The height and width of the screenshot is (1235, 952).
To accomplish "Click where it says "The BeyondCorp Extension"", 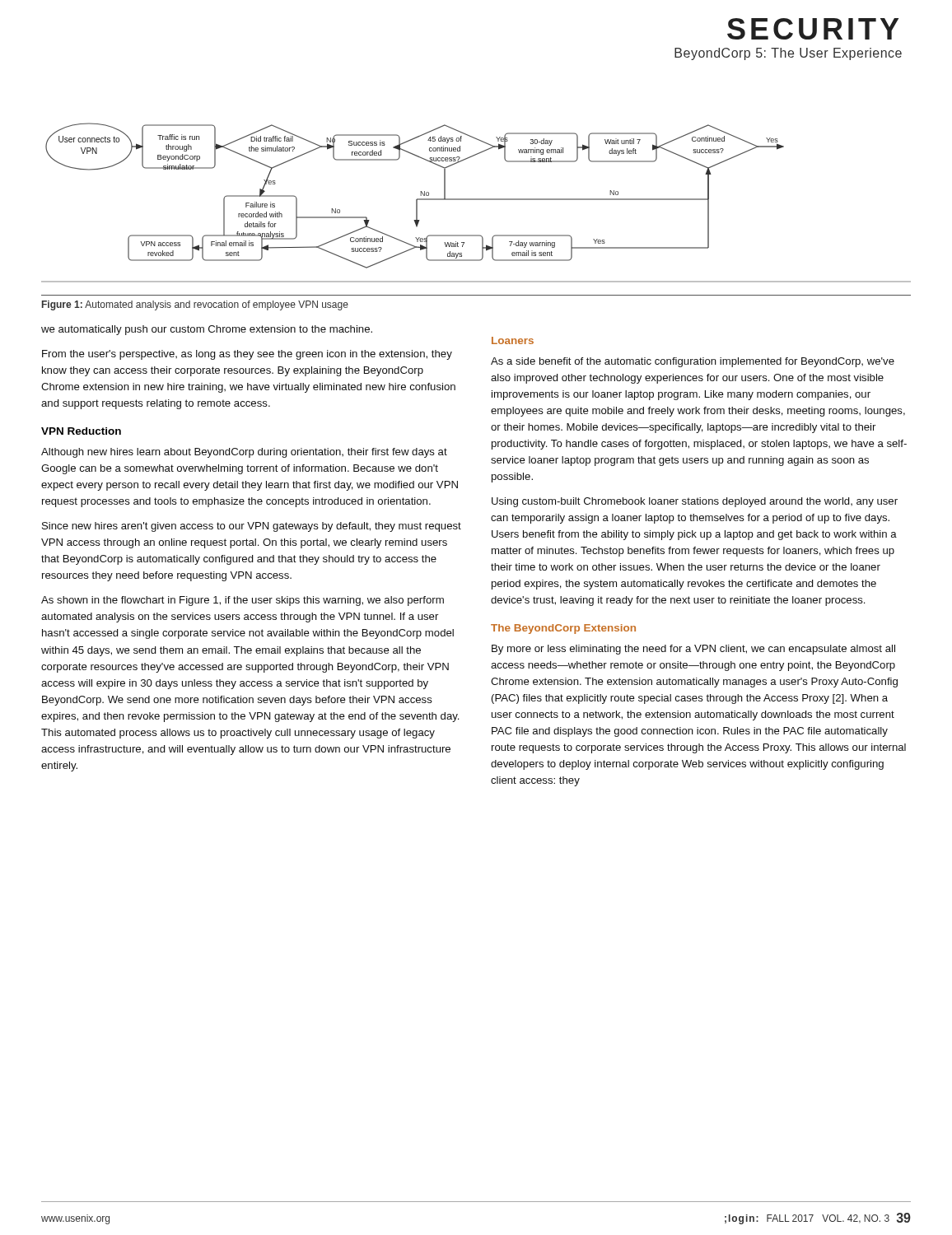I will 564,628.
